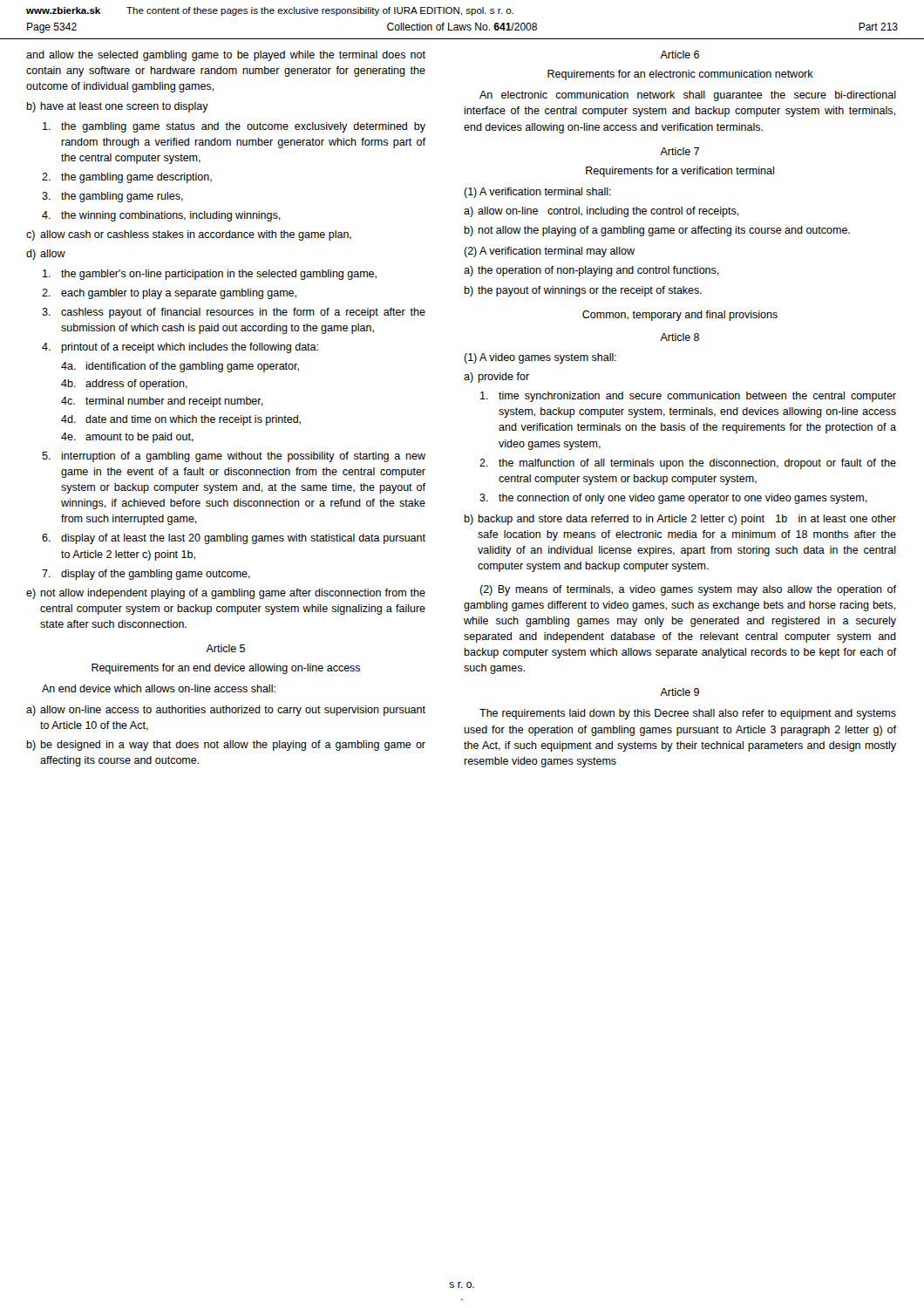
Task: Locate the element starting "Requirements for an electronic communication network"
Action: [x=680, y=74]
